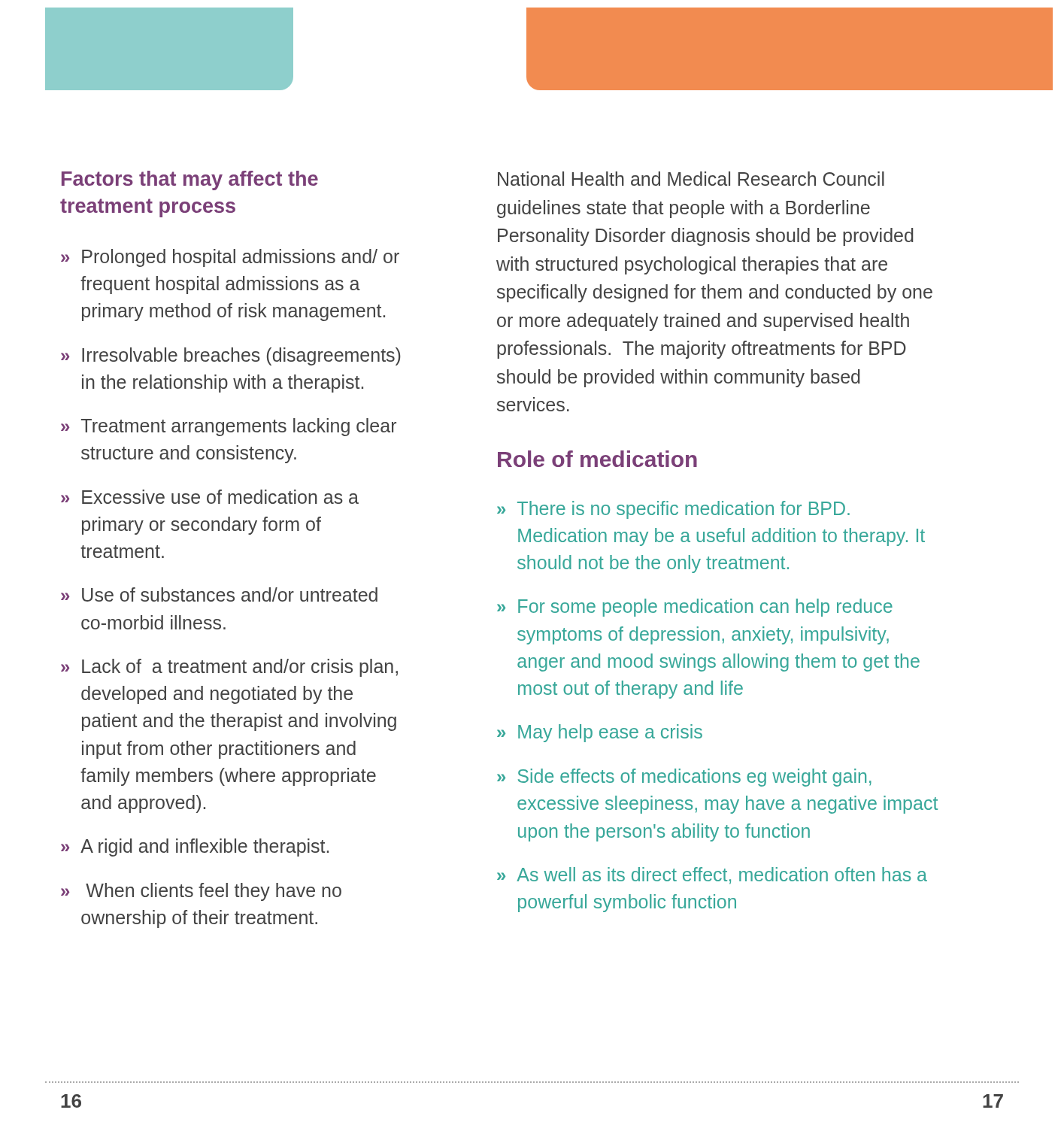The image size is (1064, 1128).
Task: Locate the block starting "» Excessive use of medication as a"
Action: pos(233,524)
